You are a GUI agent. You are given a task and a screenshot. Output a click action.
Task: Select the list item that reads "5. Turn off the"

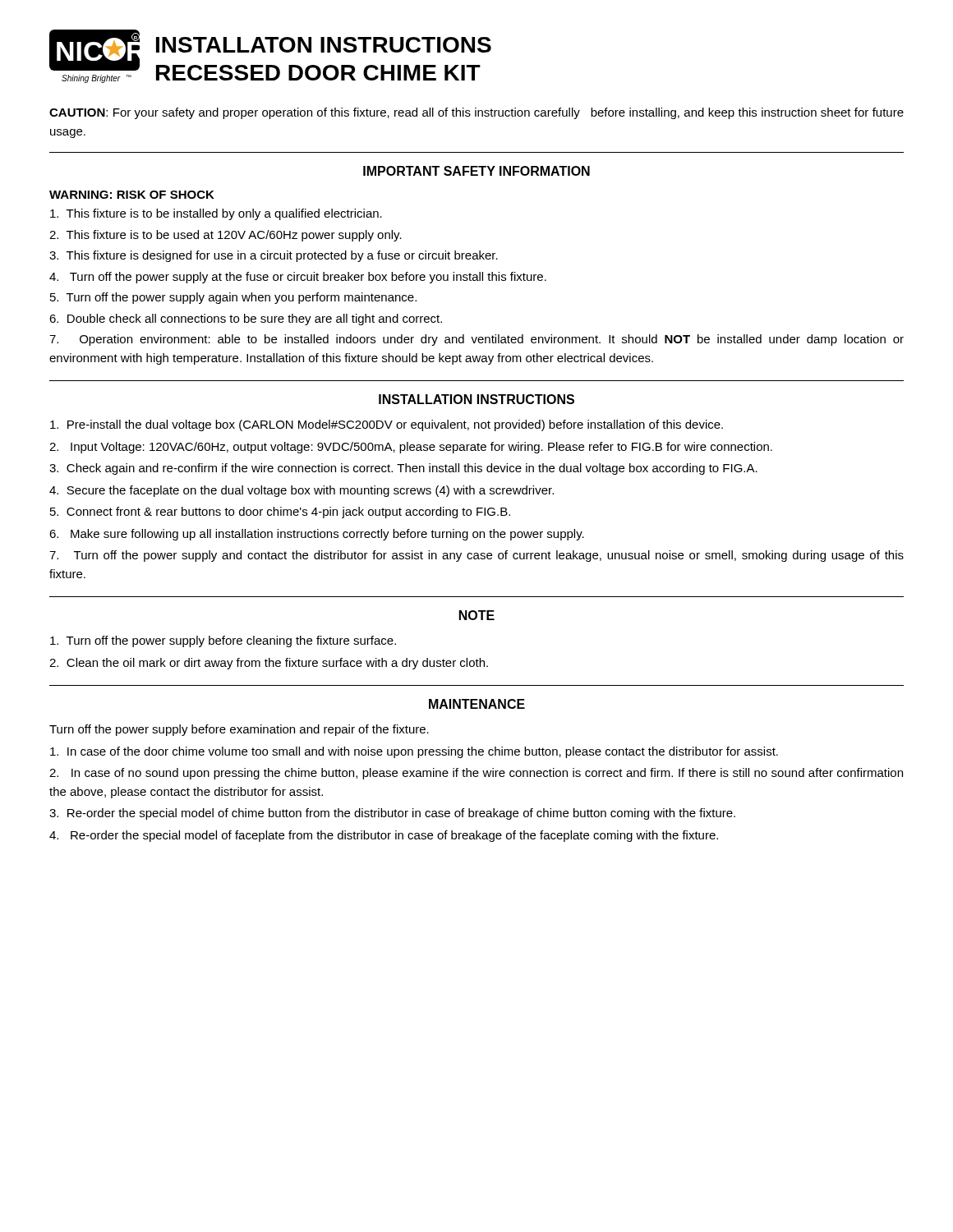pos(233,297)
